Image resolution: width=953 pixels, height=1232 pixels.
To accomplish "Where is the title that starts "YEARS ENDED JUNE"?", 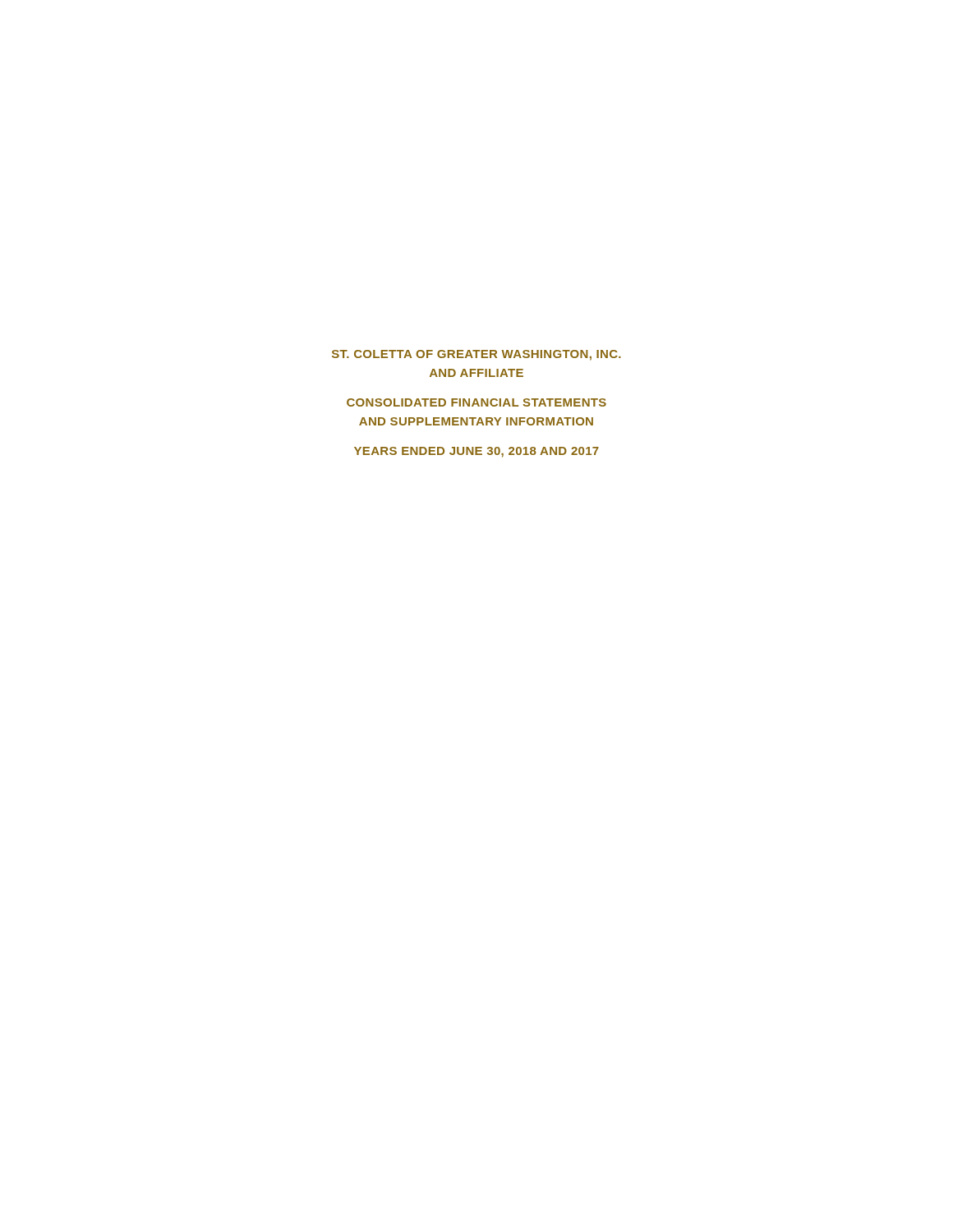I will tap(476, 451).
